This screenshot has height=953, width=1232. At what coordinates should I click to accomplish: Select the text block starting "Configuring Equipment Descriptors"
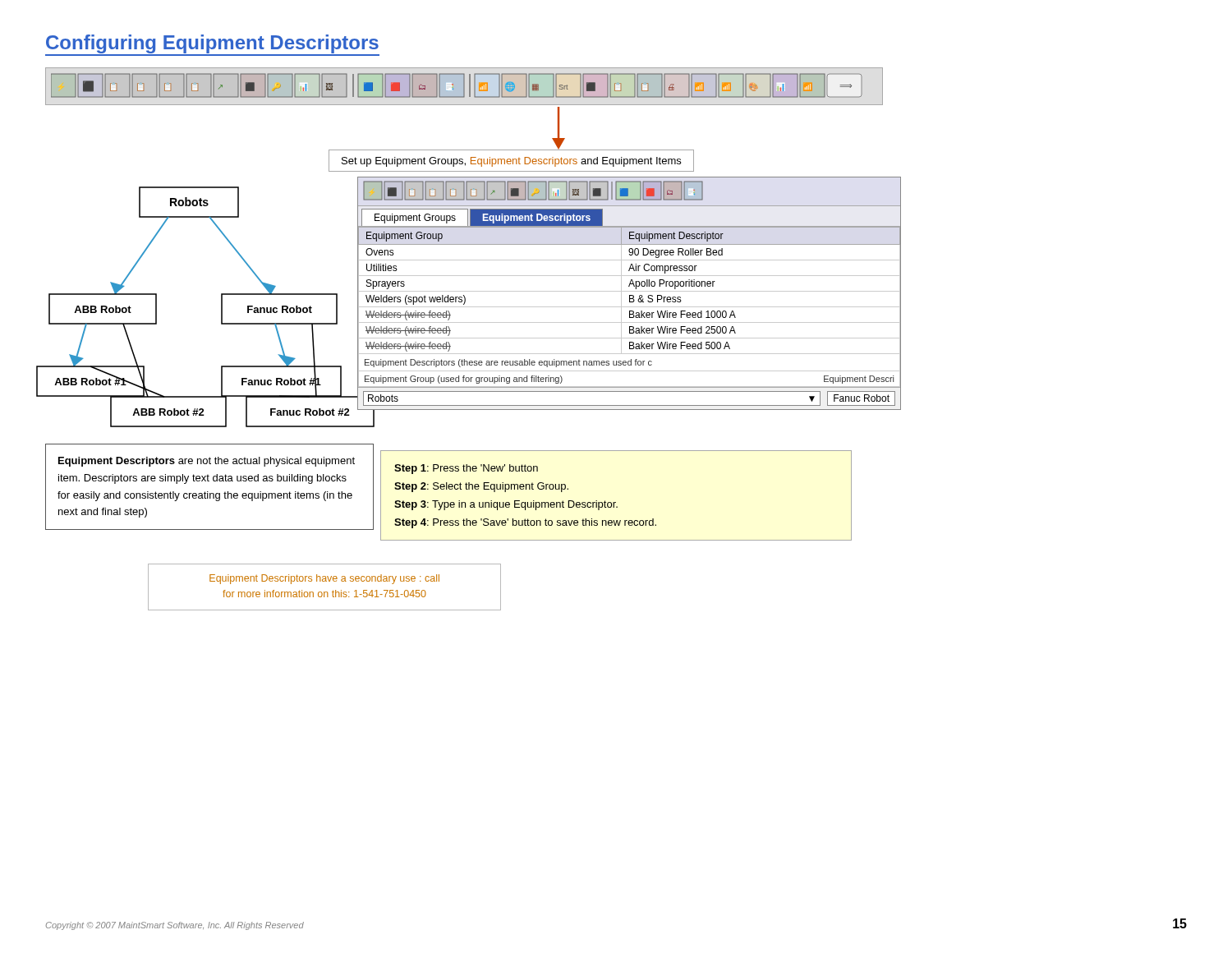point(212,42)
